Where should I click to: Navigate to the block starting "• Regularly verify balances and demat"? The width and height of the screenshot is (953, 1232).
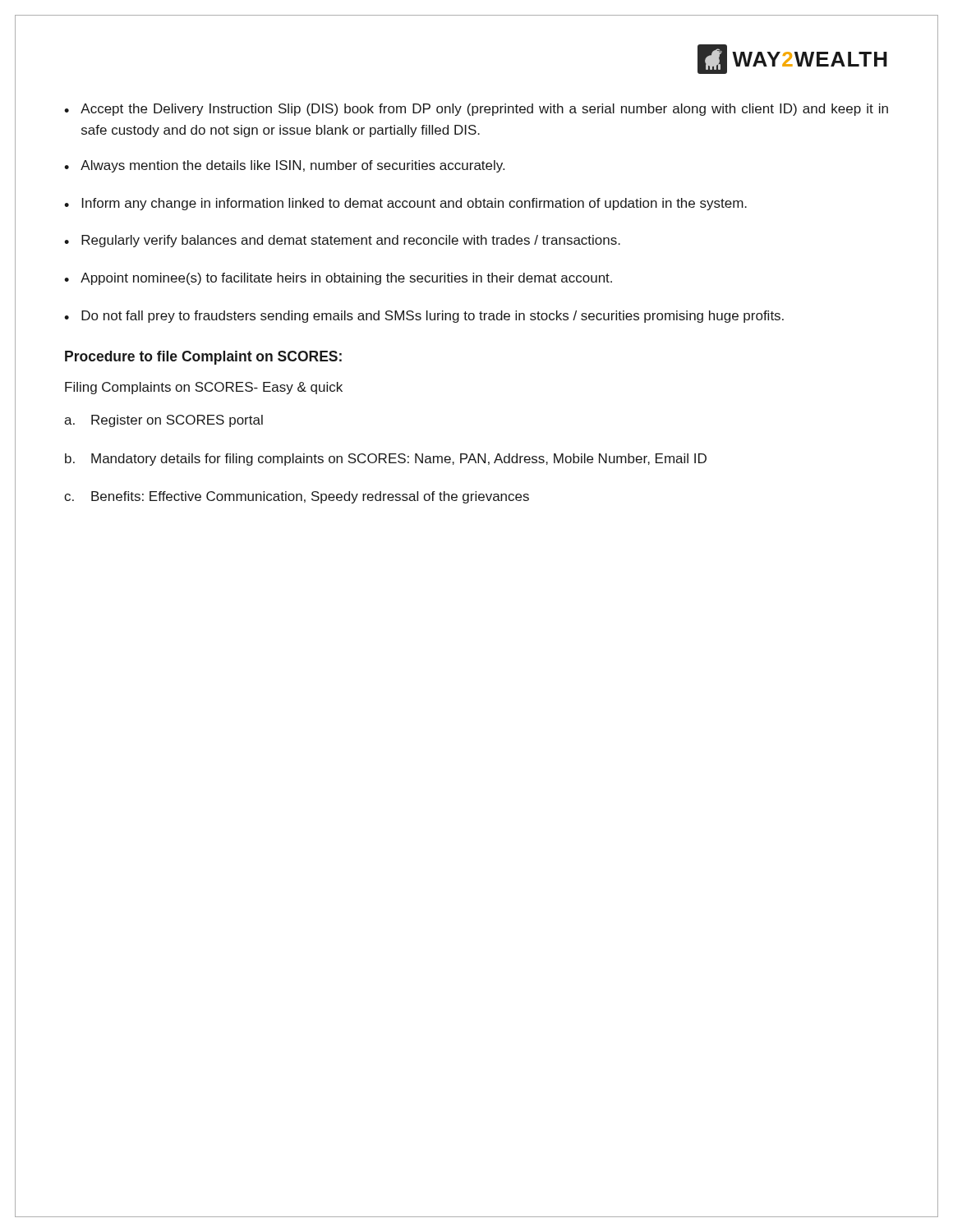(476, 243)
